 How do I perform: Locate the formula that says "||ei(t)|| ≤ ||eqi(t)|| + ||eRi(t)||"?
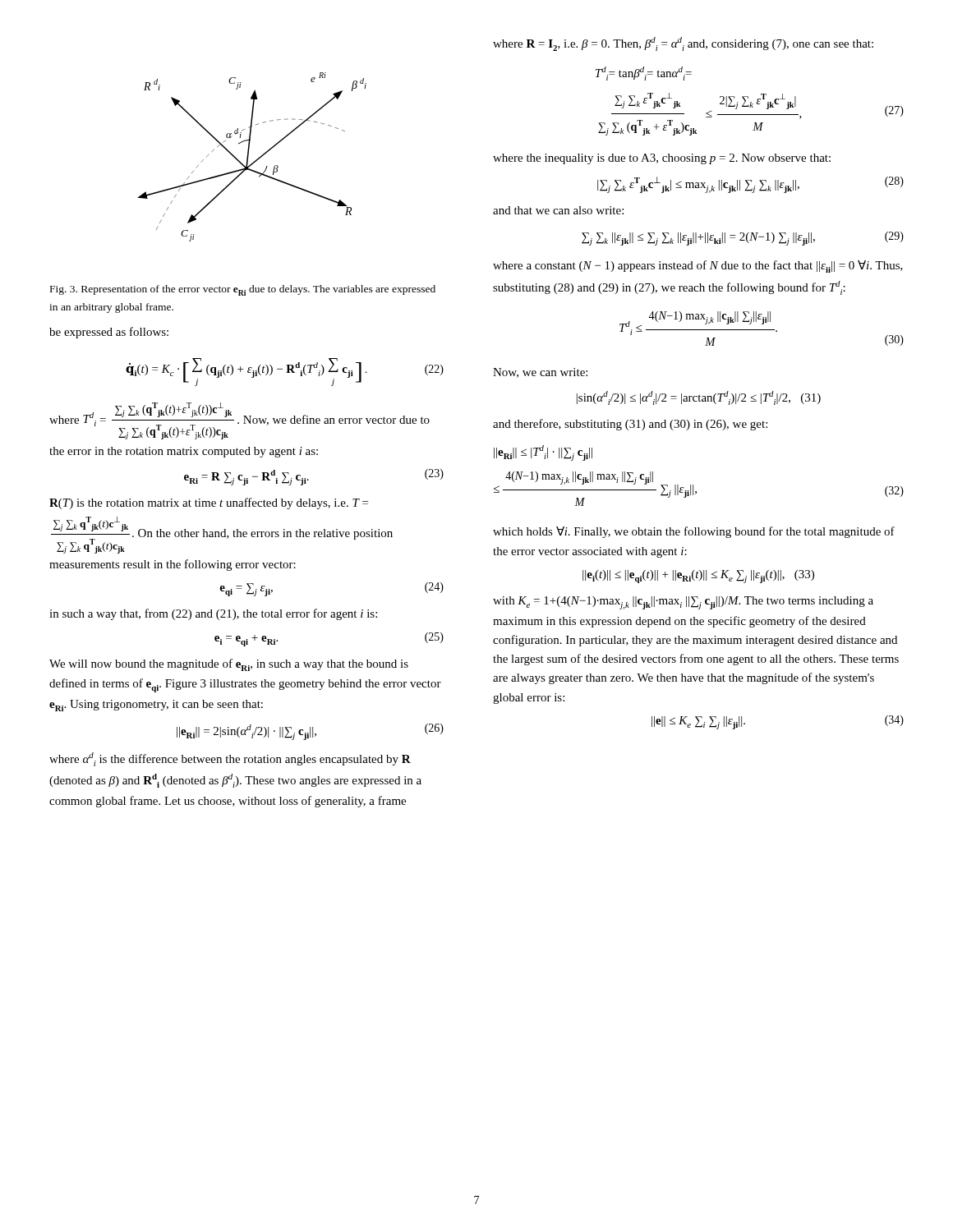(x=698, y=575)
